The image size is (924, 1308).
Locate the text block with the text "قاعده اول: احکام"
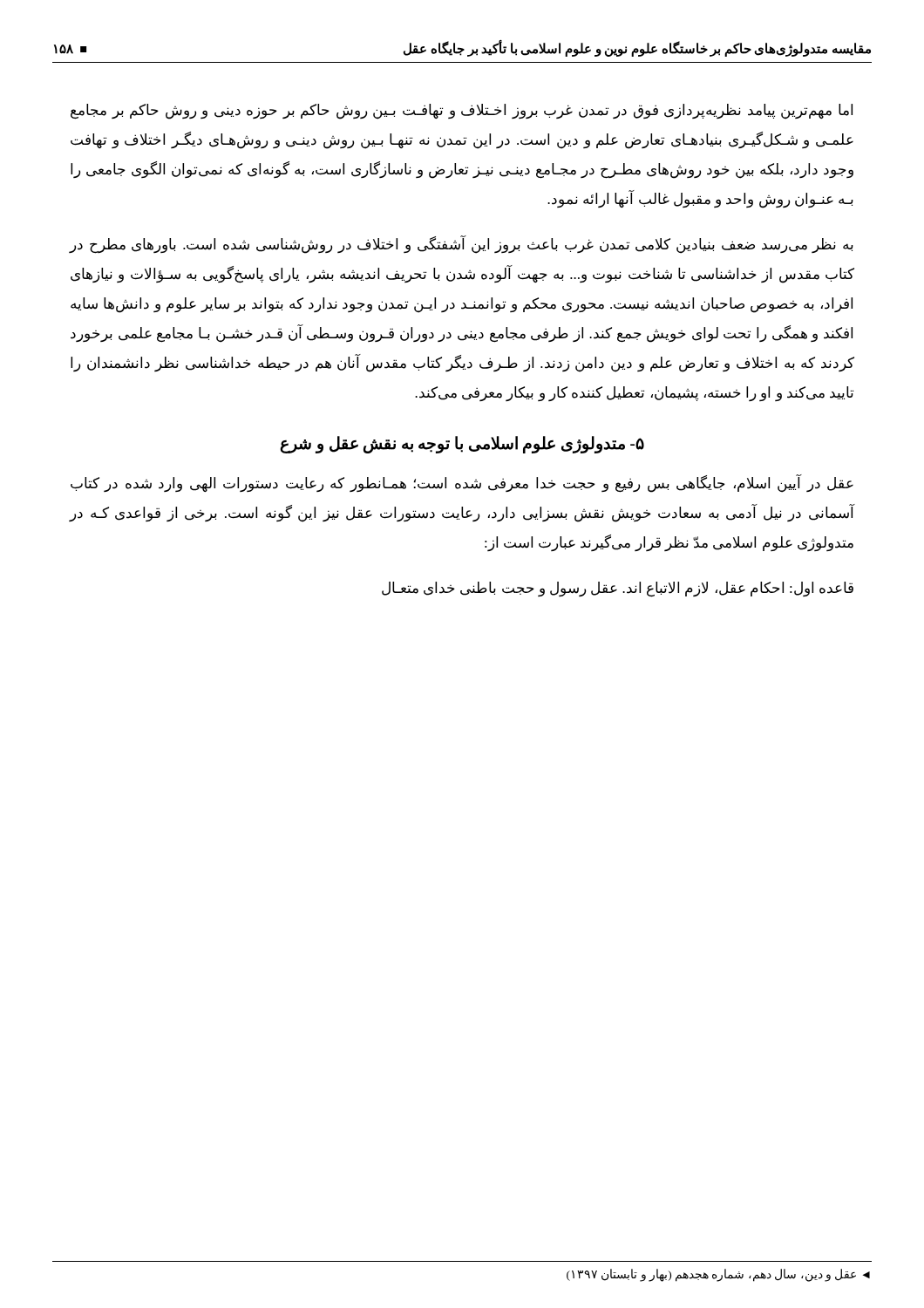[617, 588]
